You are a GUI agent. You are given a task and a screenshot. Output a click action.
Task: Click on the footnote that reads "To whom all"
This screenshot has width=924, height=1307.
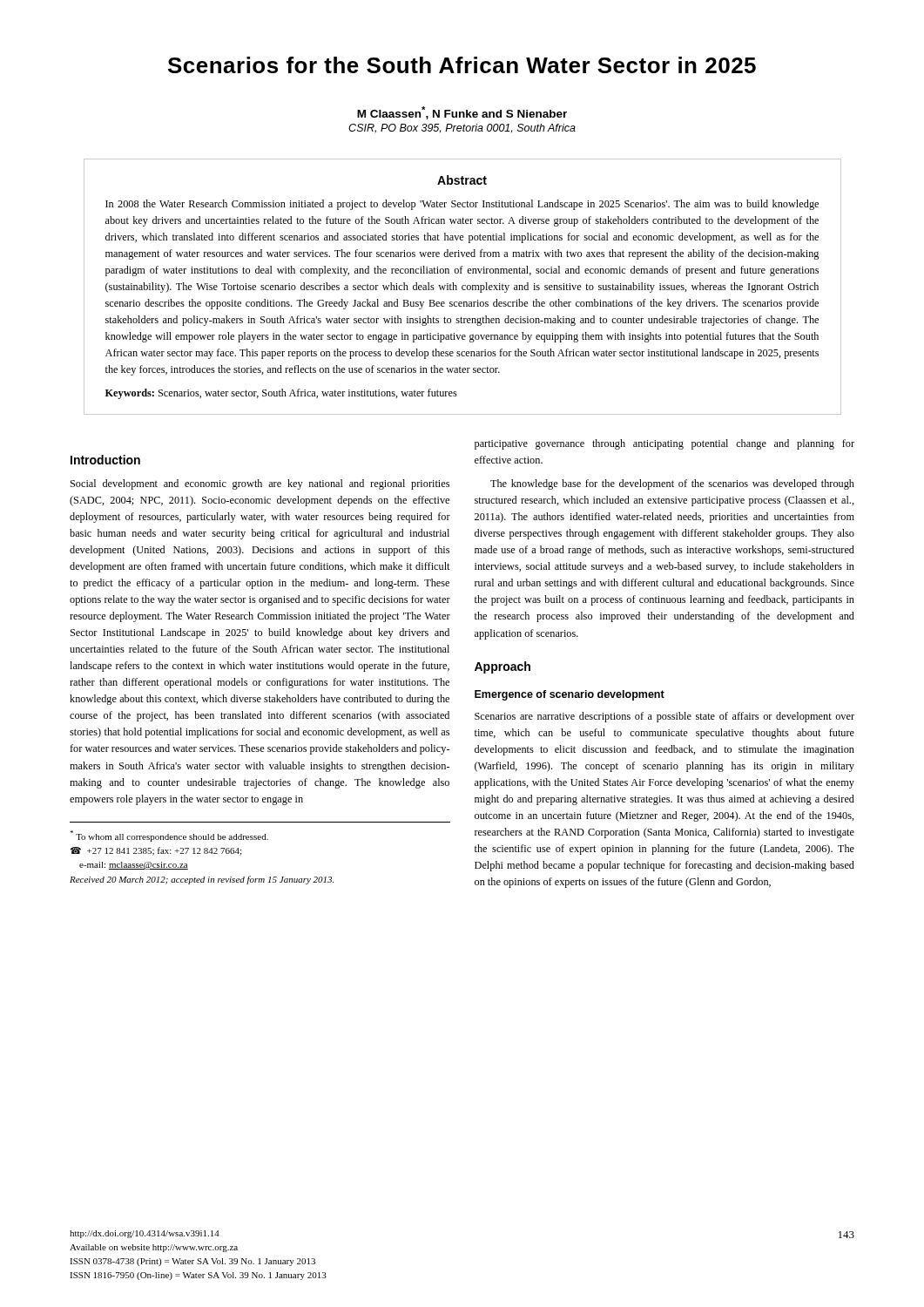(x=202, y=856)
